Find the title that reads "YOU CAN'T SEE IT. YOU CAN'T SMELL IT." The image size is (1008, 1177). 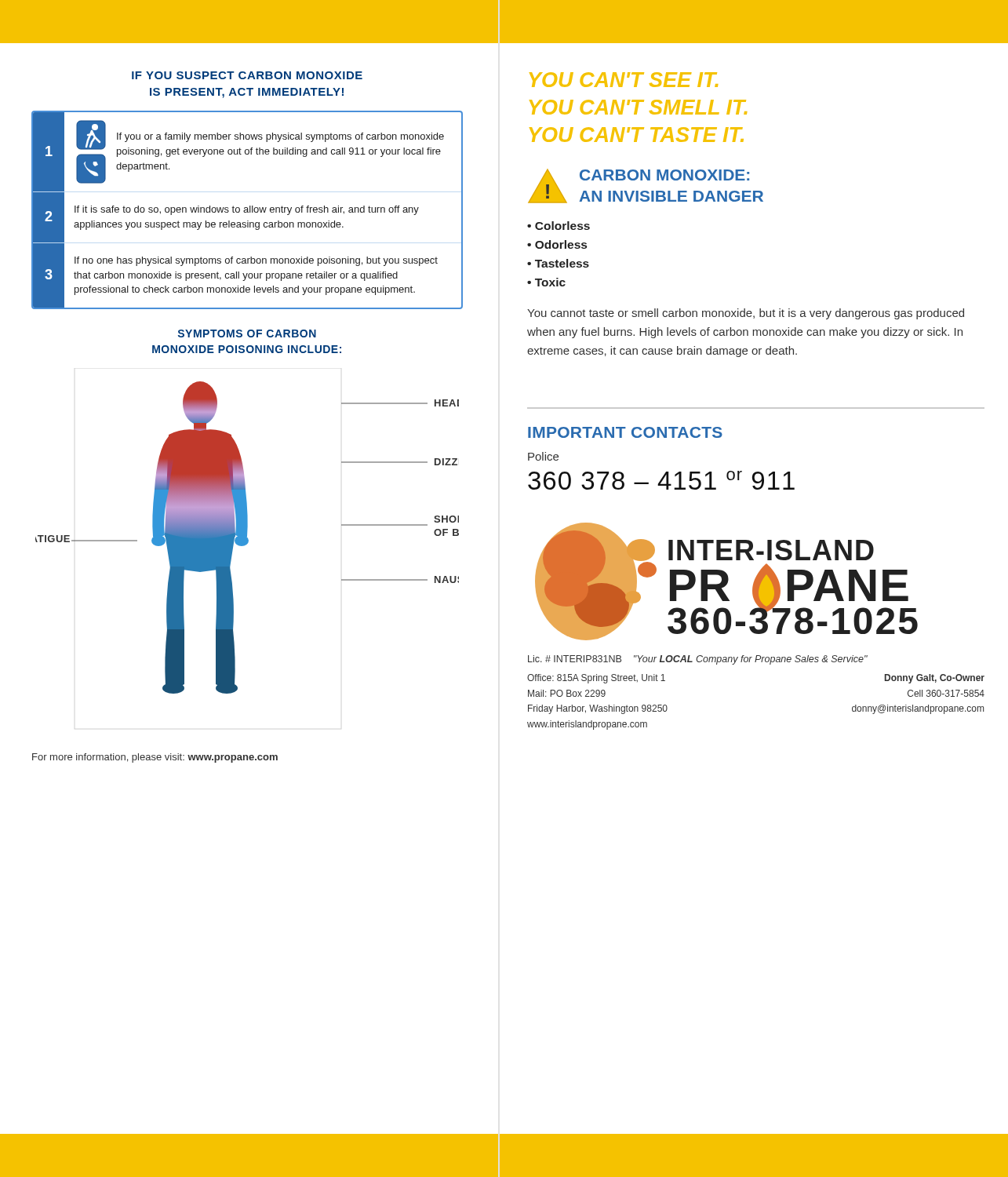tap(638, 108)
